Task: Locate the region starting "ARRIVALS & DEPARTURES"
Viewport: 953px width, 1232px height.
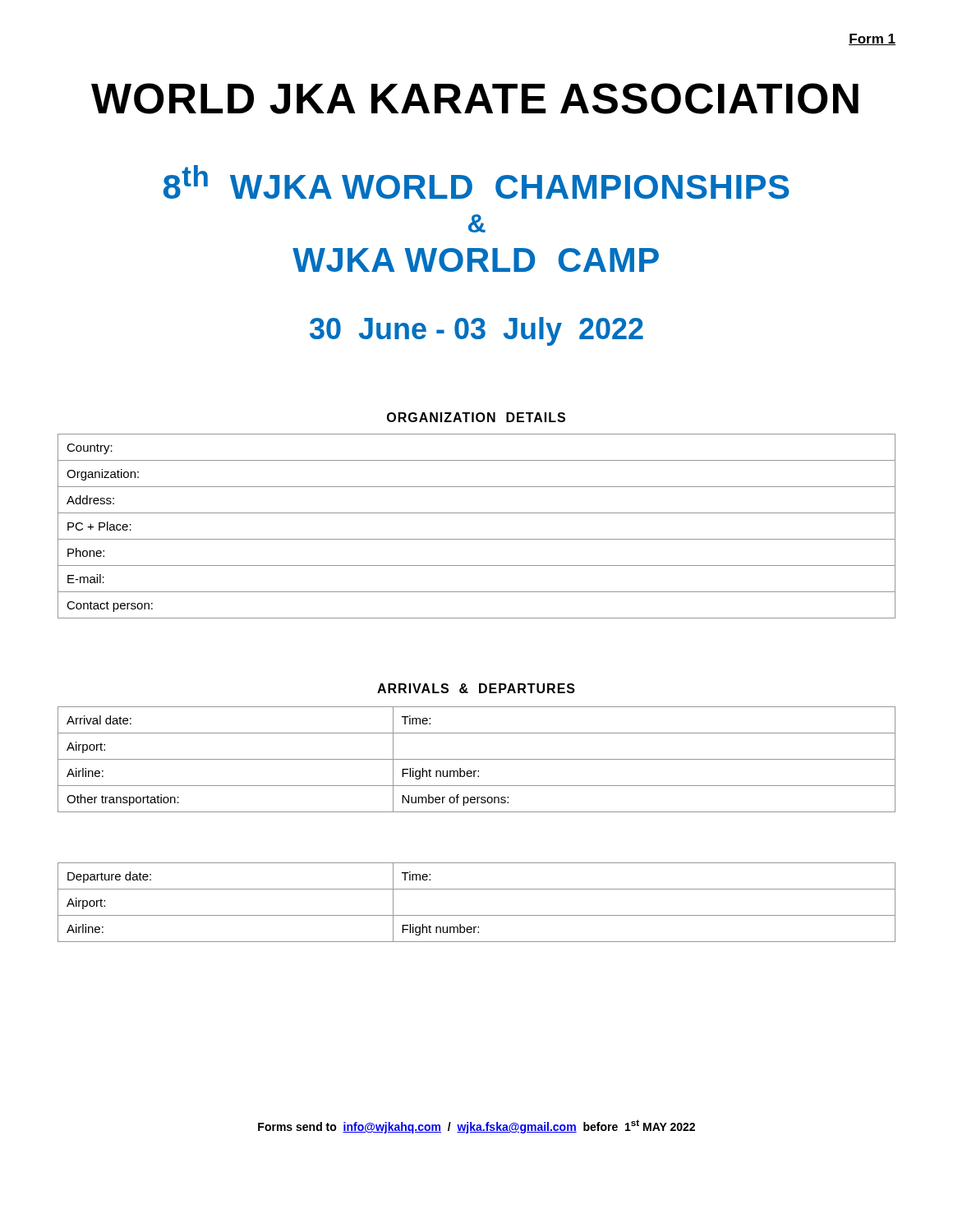Action: point(476,689)
